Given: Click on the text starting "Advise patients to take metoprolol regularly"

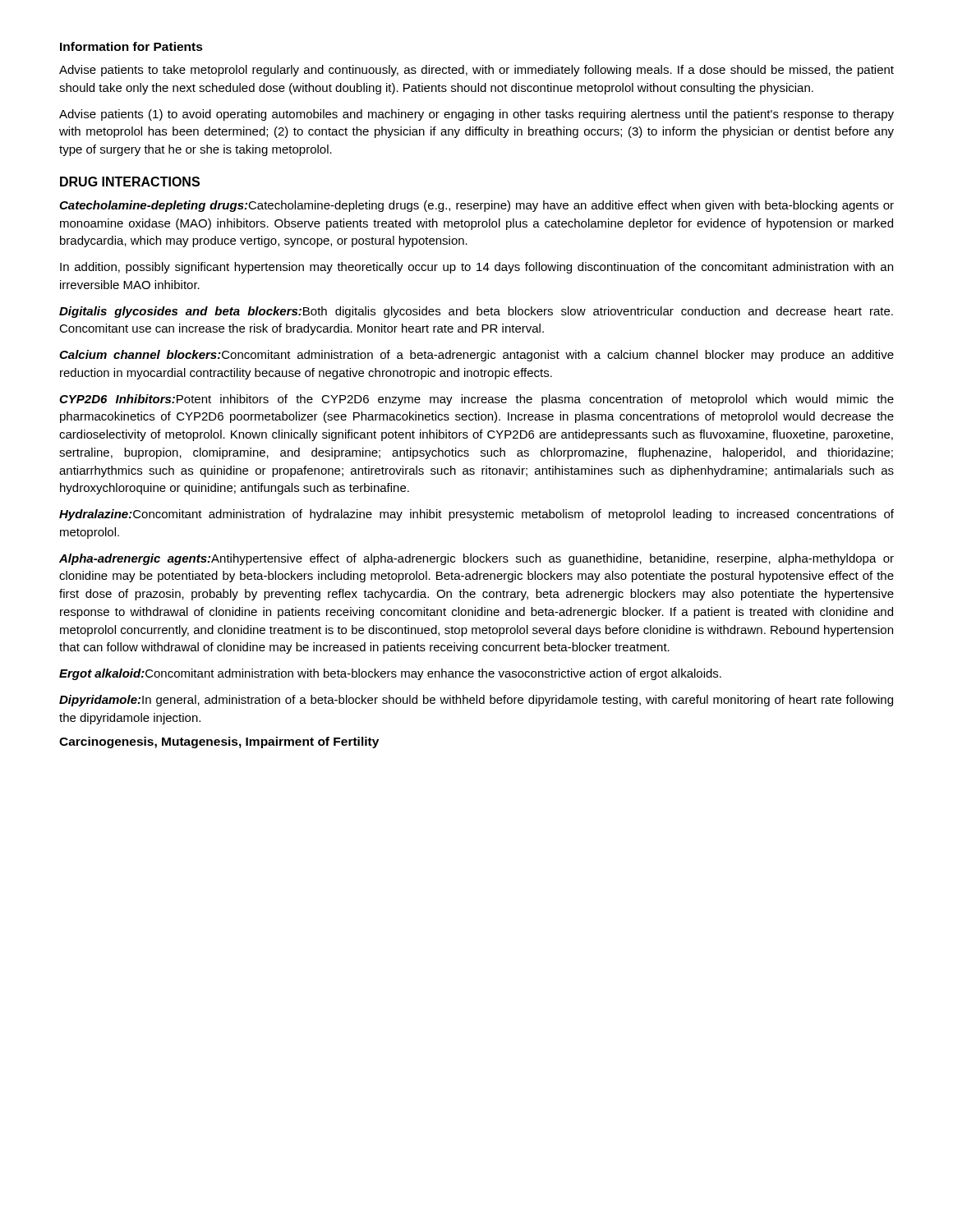Looking at the screenshot, I should pyautogui.click(x=476, y=79).
